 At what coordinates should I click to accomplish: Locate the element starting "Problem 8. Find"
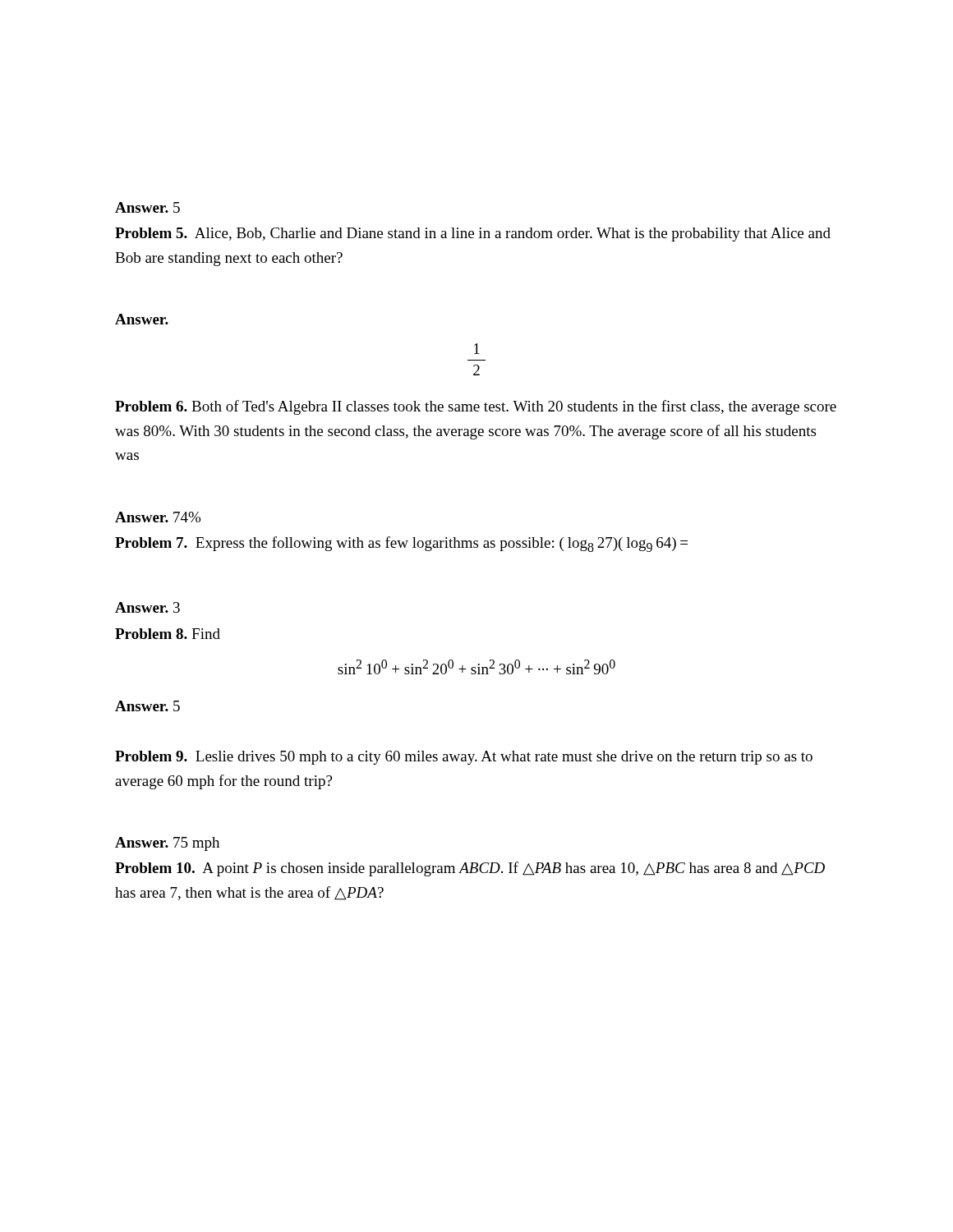(168, 634)
